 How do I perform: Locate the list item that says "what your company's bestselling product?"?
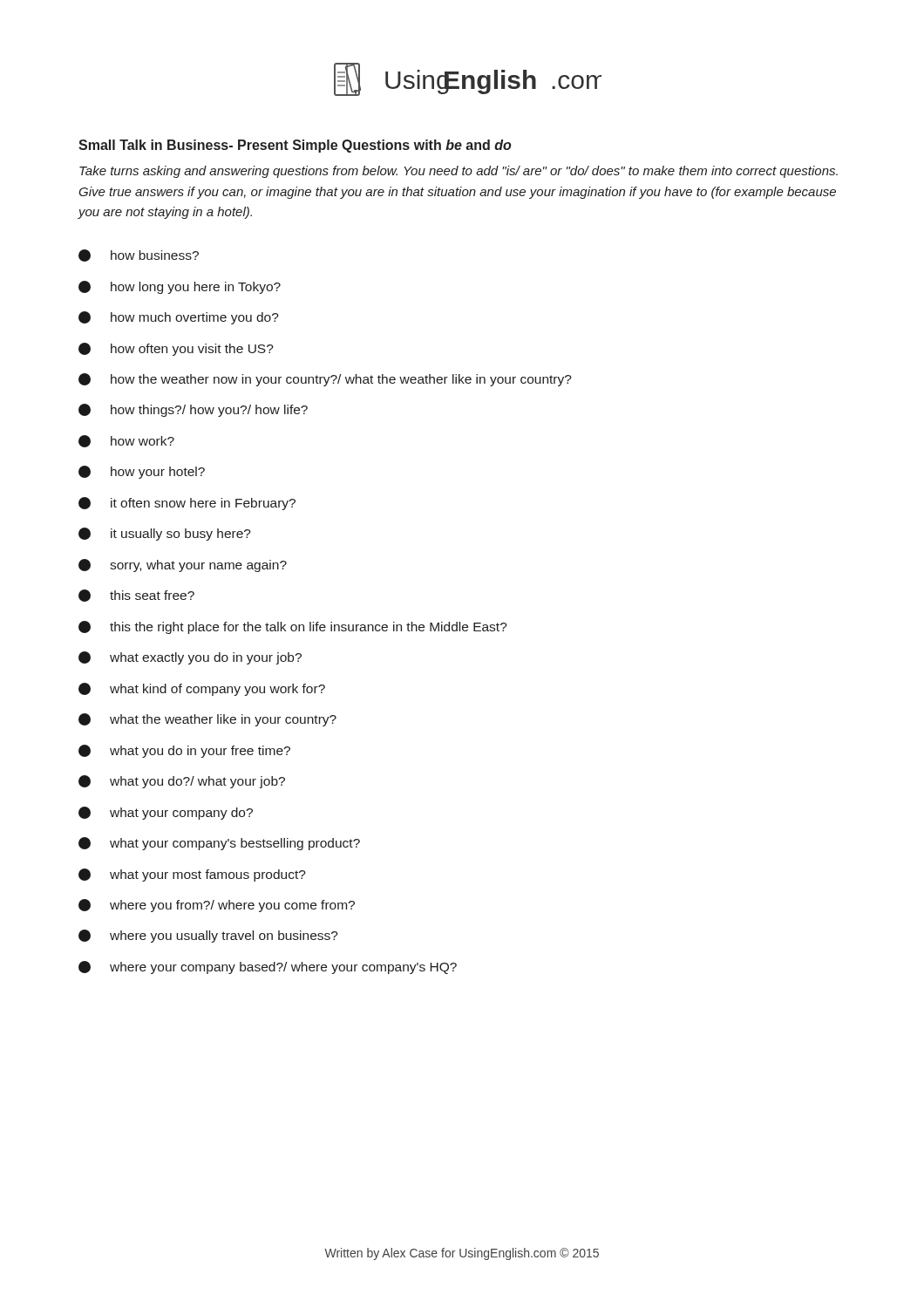point(219,843)
